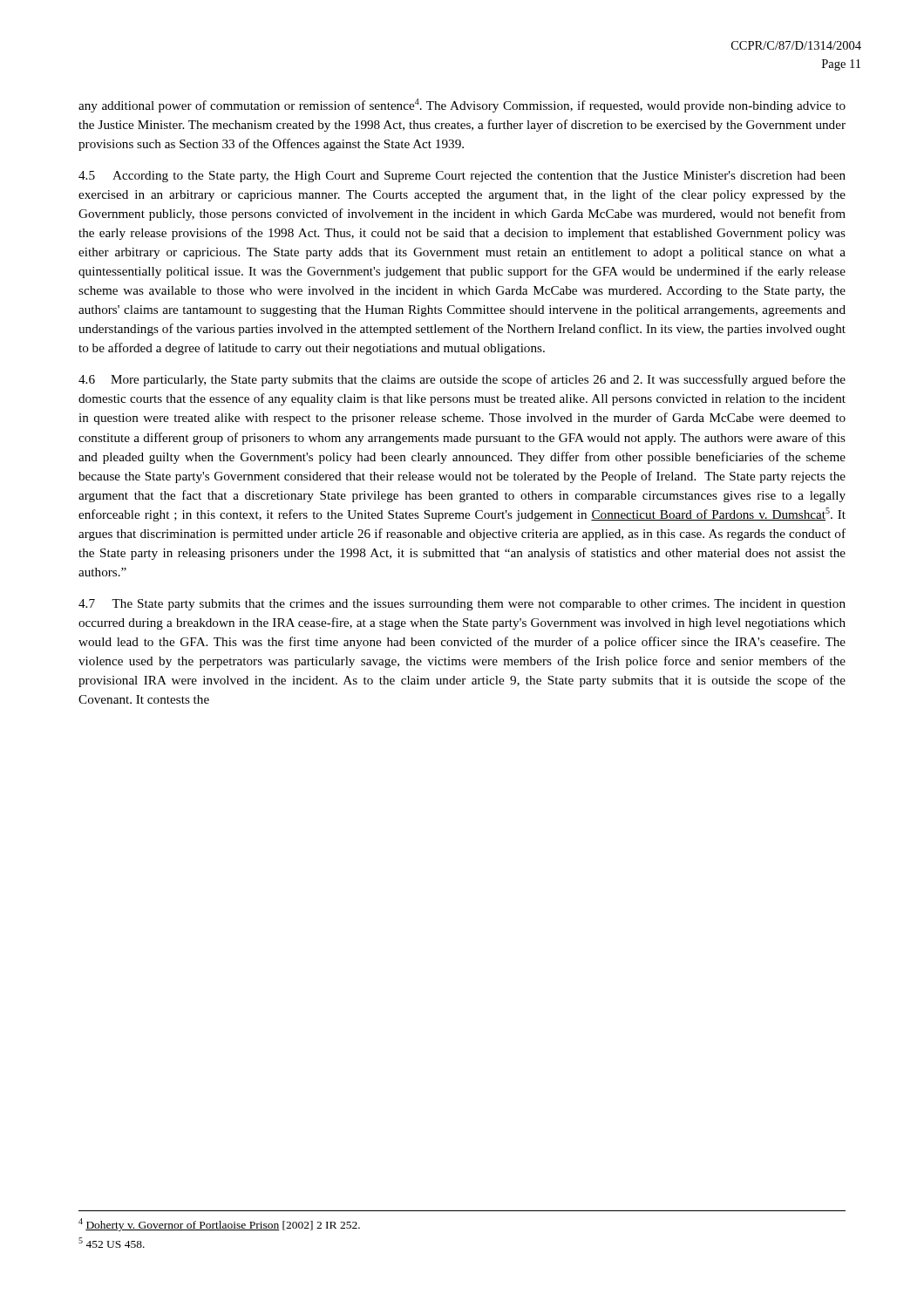Click on the text block starting "any additional power of commutation or remission of"
924x1308 pixels.
[x=462, y=125]
